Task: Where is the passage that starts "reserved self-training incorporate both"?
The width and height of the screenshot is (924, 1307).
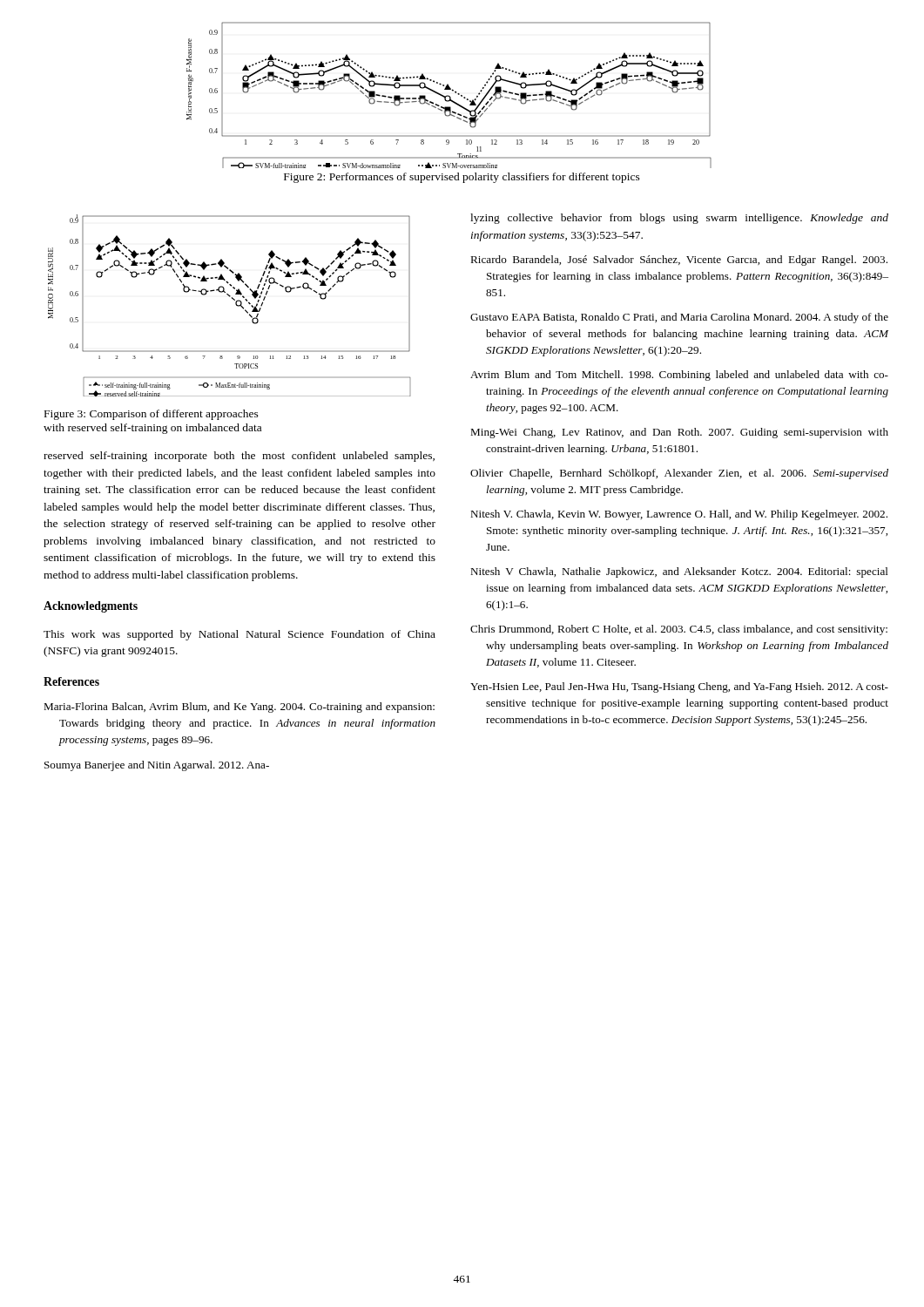Action: pos(240,515)
